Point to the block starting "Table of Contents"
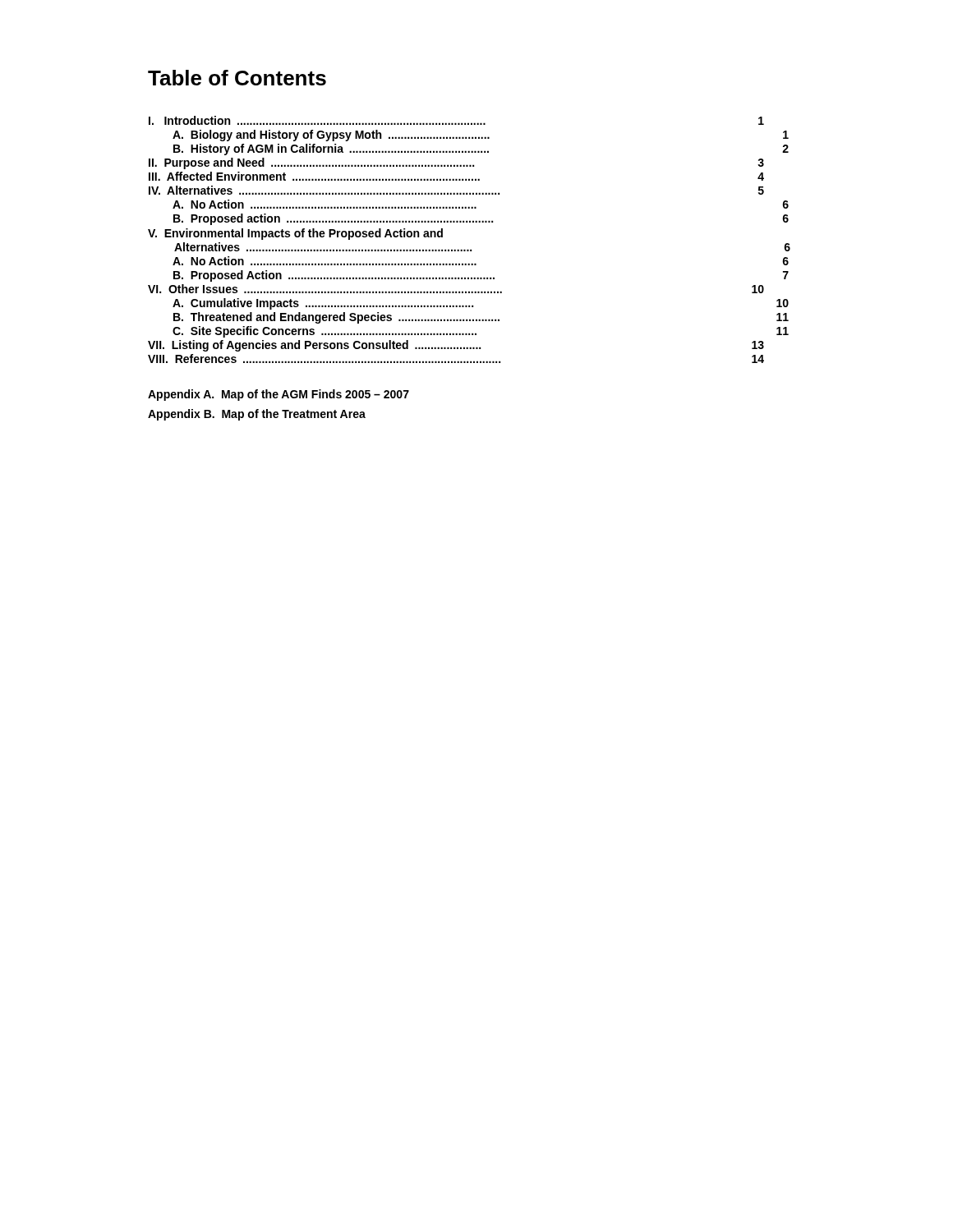Screen dimensions: 1232x953 tap(237, 78)
